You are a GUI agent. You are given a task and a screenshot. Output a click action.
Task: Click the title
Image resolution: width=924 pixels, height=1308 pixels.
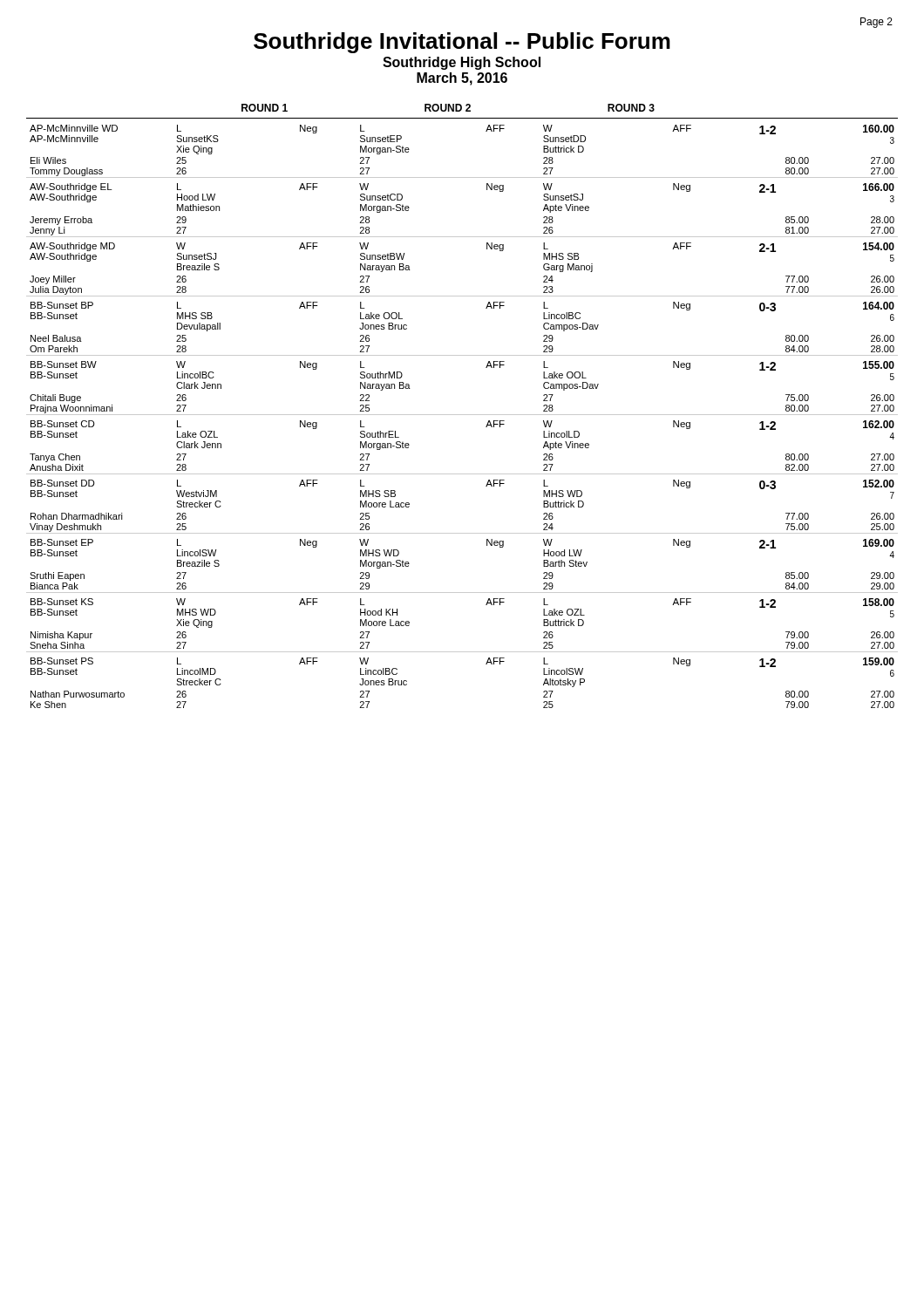pyautogui.click(x=462, y=57)
